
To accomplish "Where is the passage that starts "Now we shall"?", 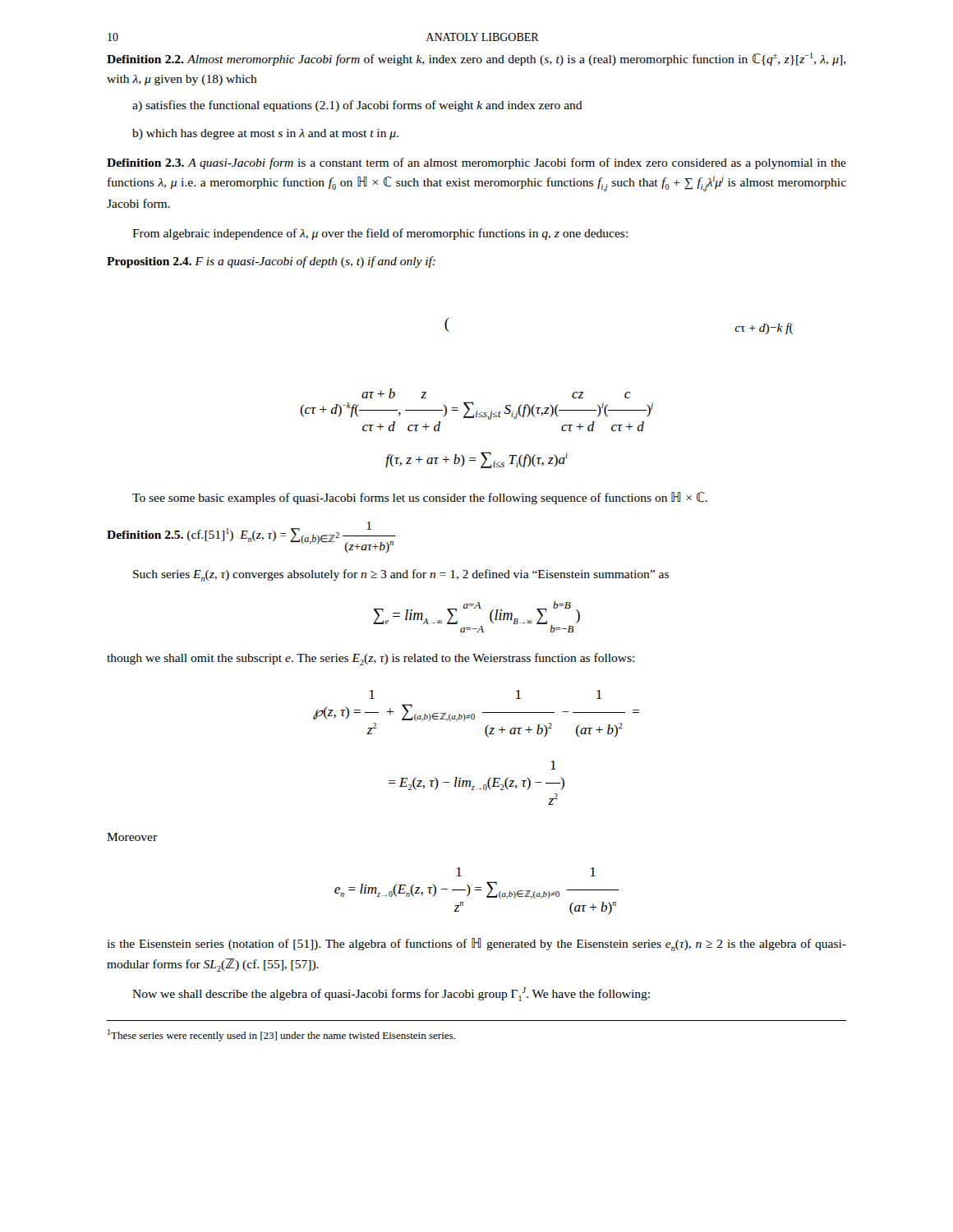I will [x=476, y=995].
